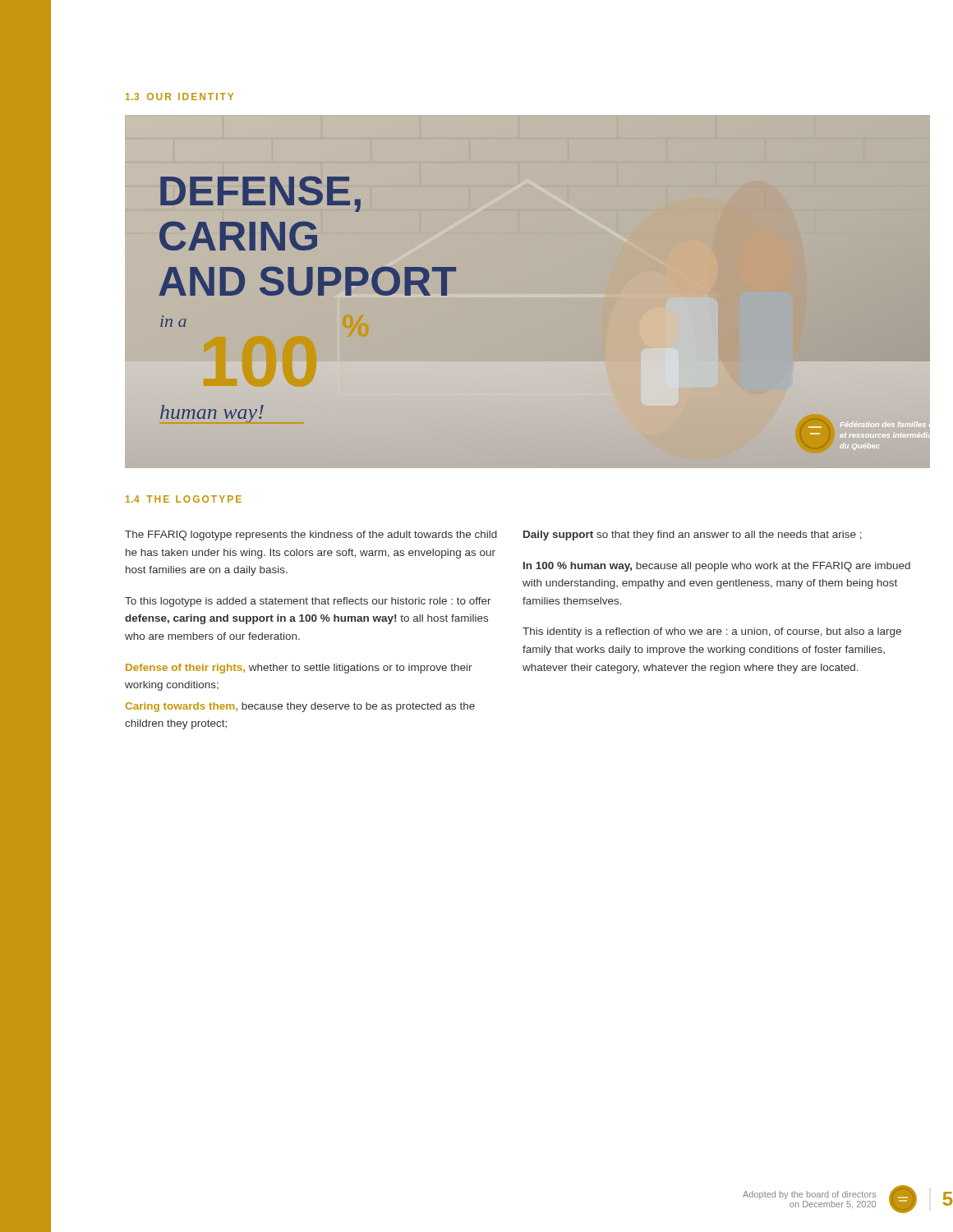Navigate to the text starting "Caring towards them, because they deserve to be"

click(x=300, y=715)
